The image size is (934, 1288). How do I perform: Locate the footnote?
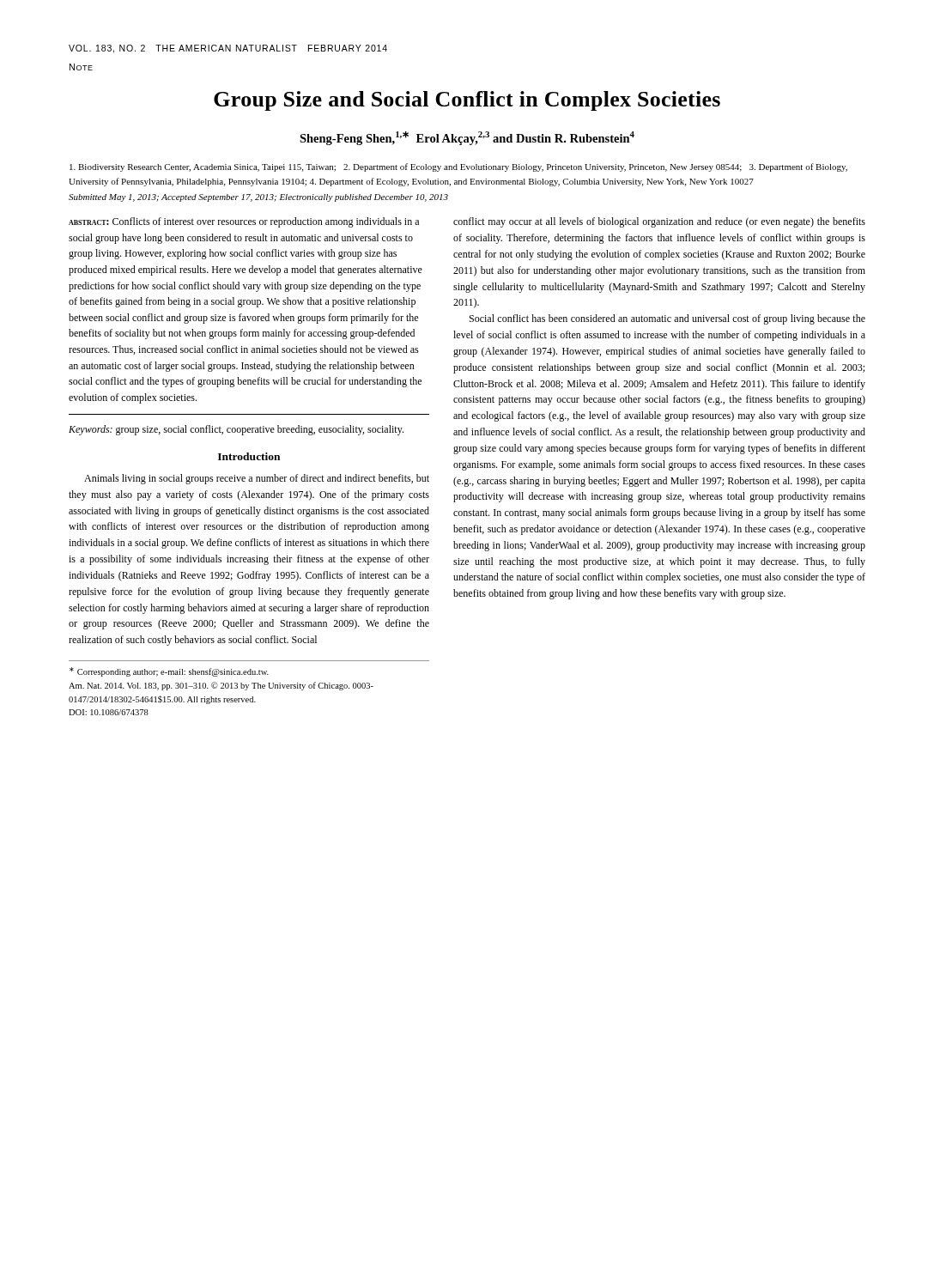tap(221, 691)
